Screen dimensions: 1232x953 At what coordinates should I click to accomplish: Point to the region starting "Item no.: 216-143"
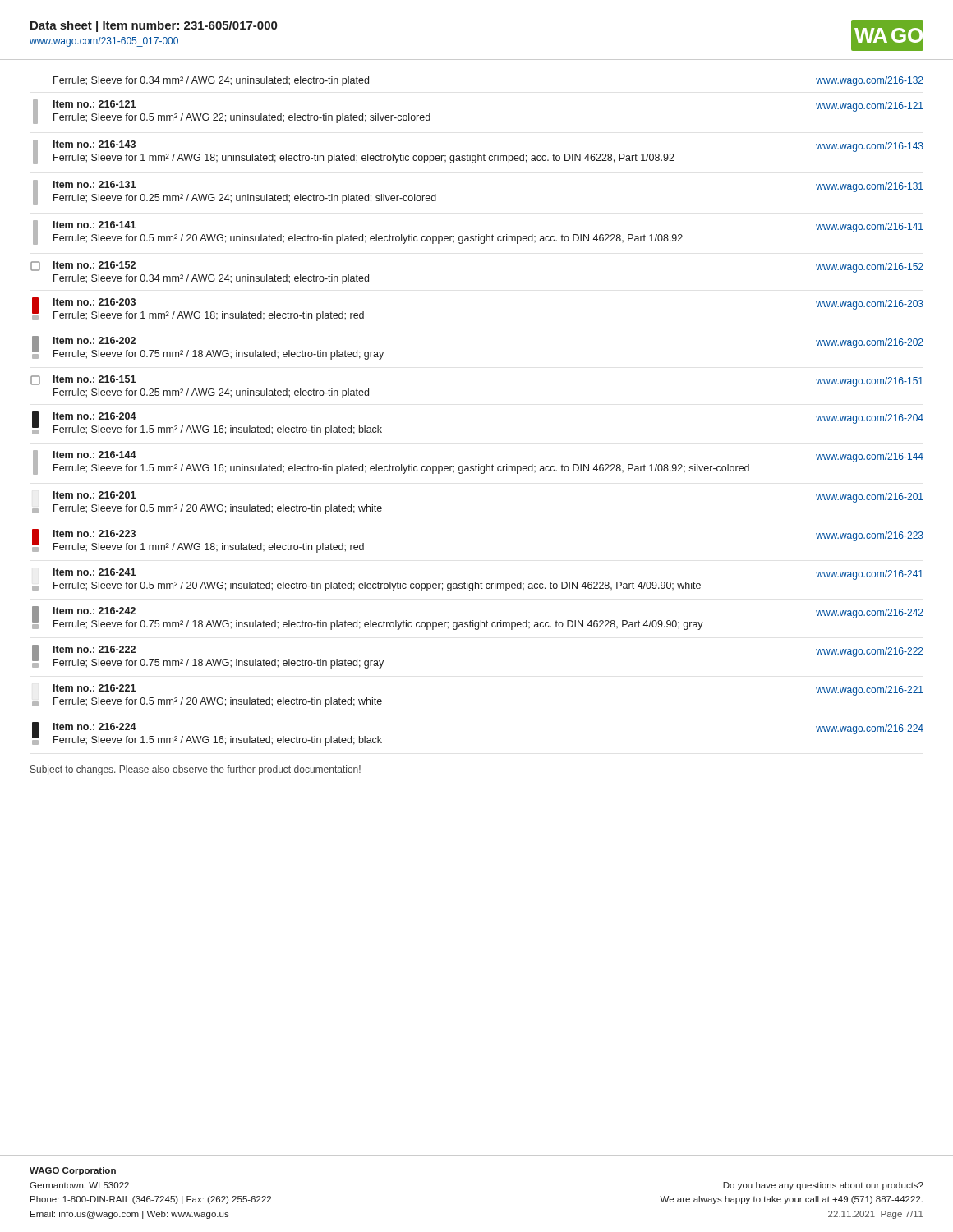476,153
